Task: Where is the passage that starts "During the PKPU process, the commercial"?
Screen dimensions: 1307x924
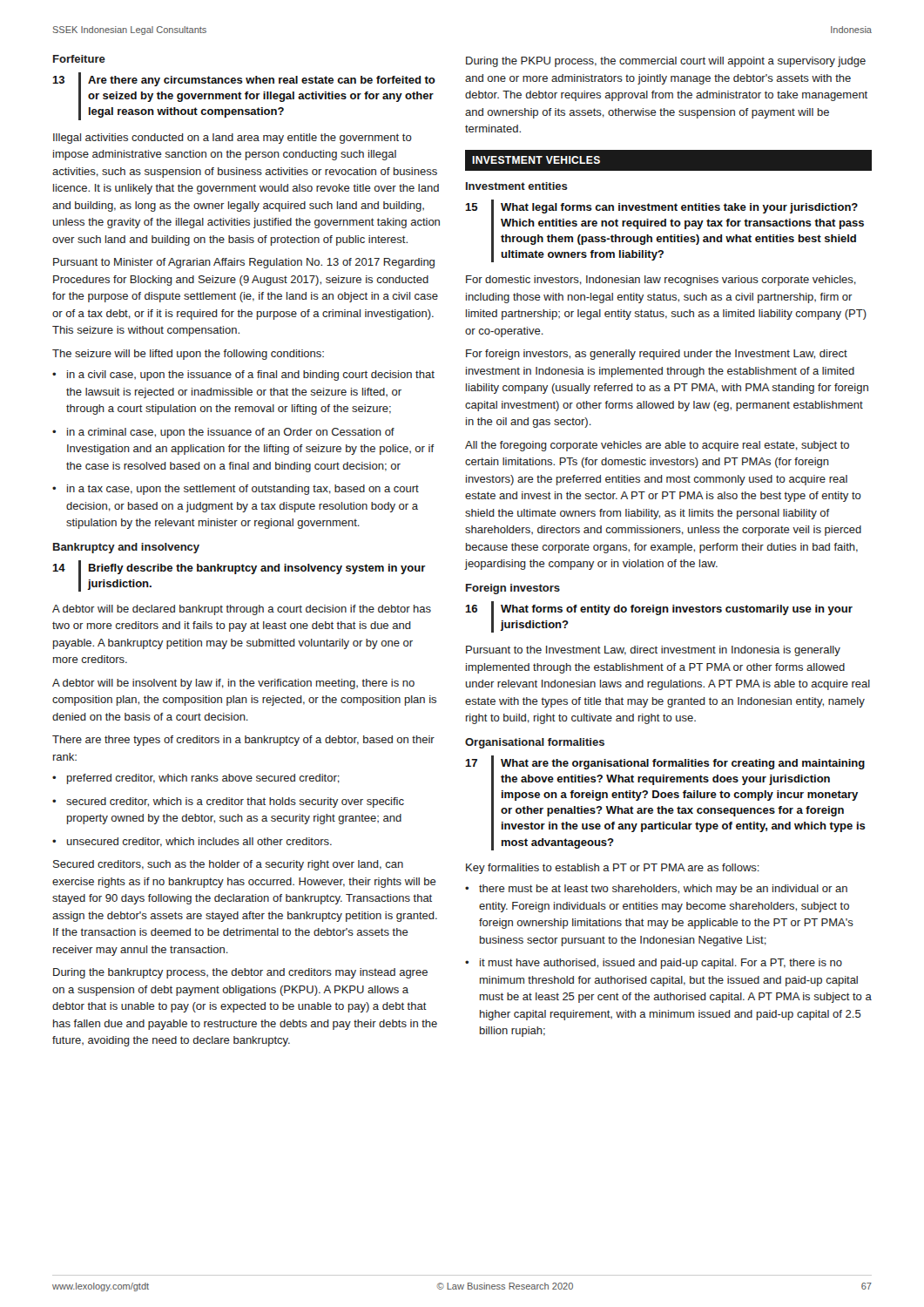Action: click(x=668, y=95)
